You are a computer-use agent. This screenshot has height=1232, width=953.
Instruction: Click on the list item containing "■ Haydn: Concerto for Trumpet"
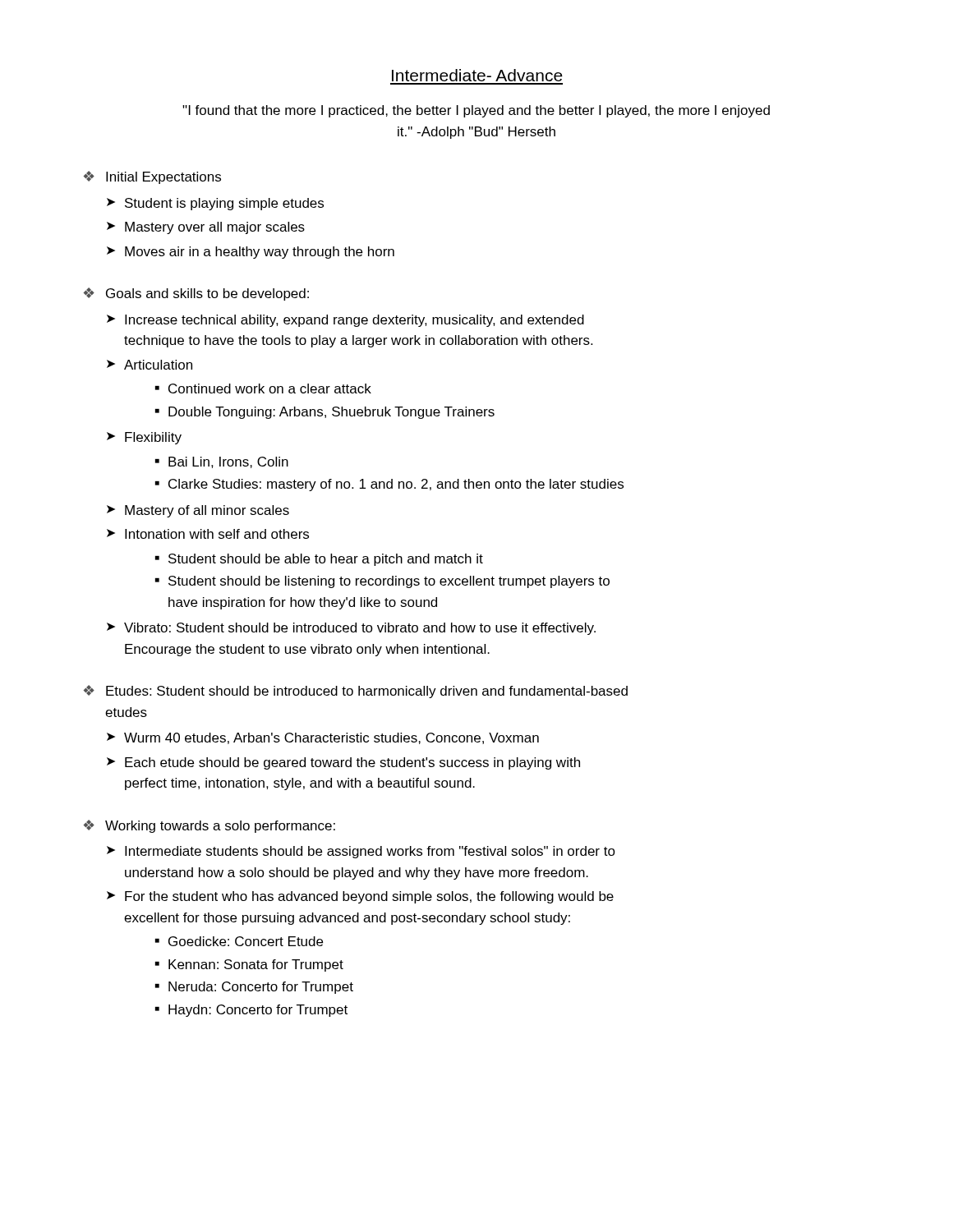[254, 1010]
